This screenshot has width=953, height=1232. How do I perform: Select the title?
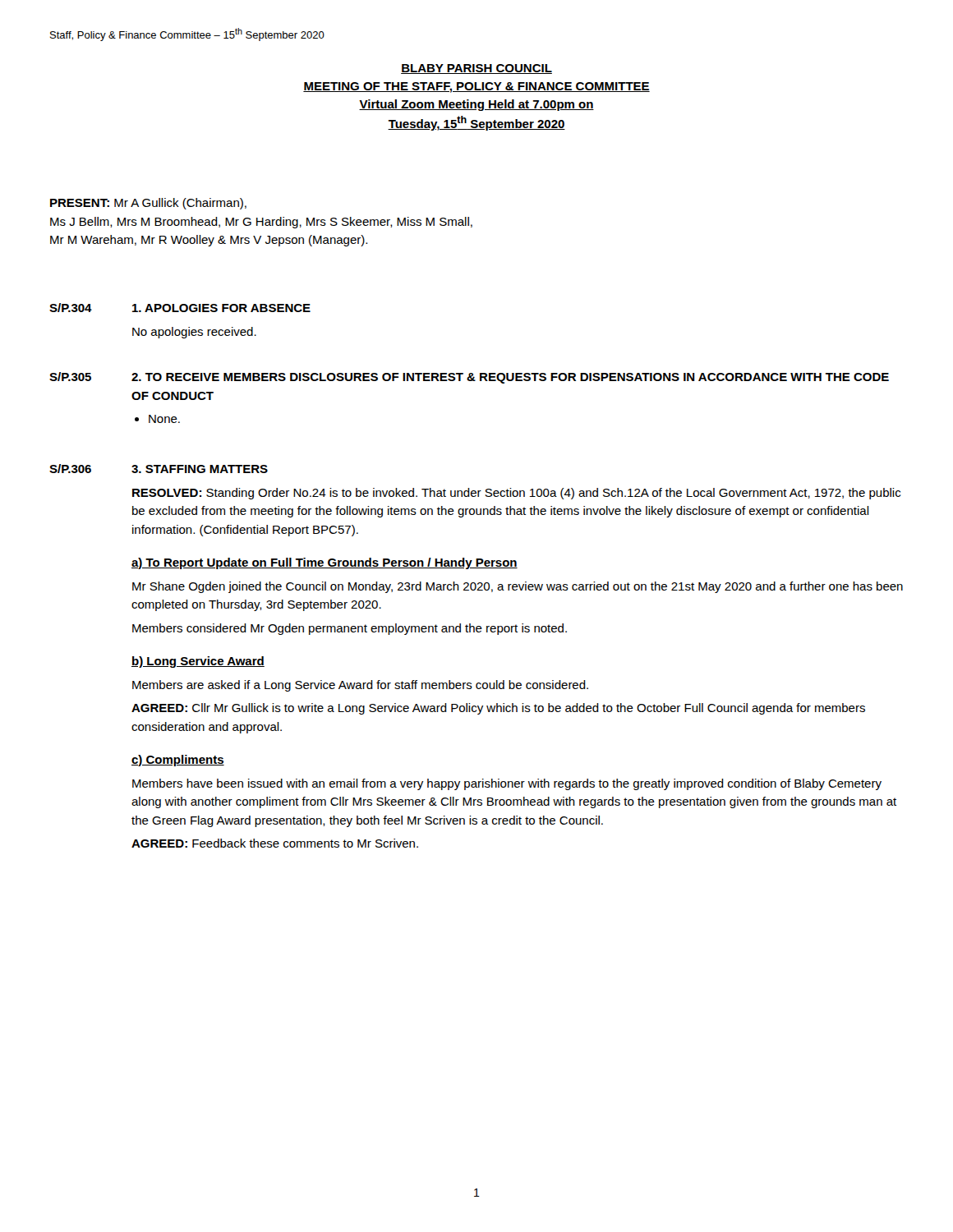click(x=476, y=96)
